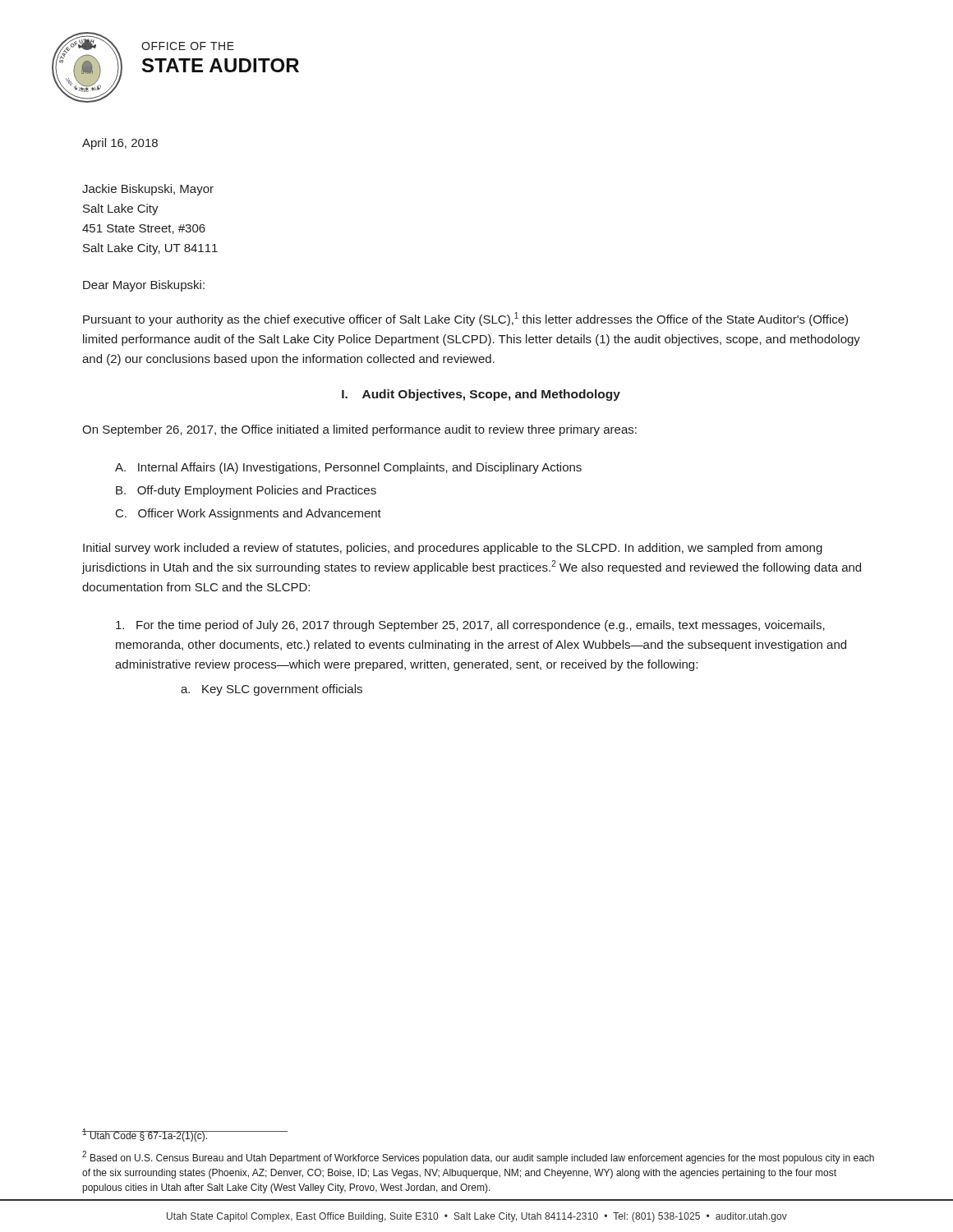Point to the block starting "Jackie Biskupski, Mayor Salt"

pos(150,218)
